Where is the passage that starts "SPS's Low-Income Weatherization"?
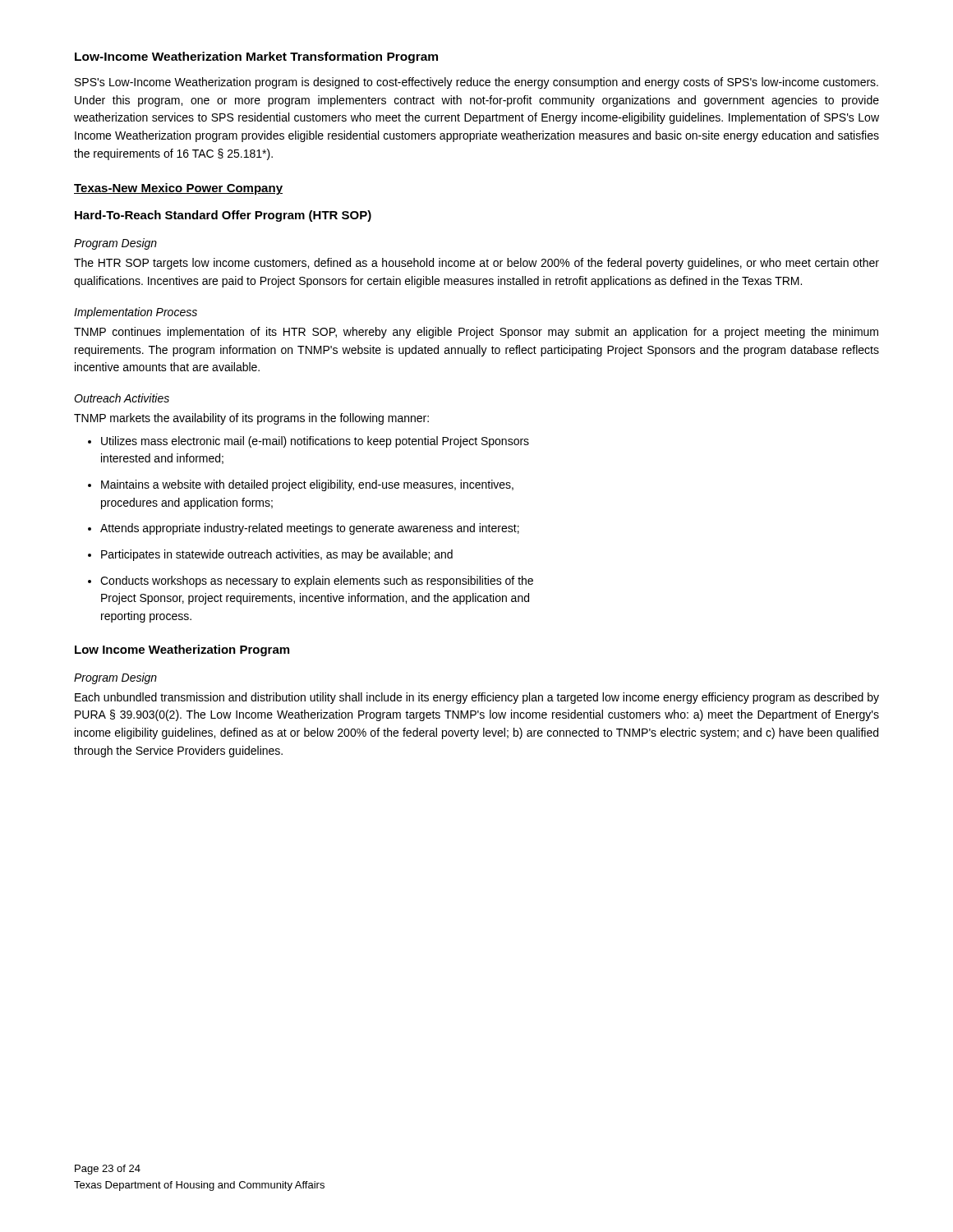This screenshot has height=1232, width=953. [476, 118]
